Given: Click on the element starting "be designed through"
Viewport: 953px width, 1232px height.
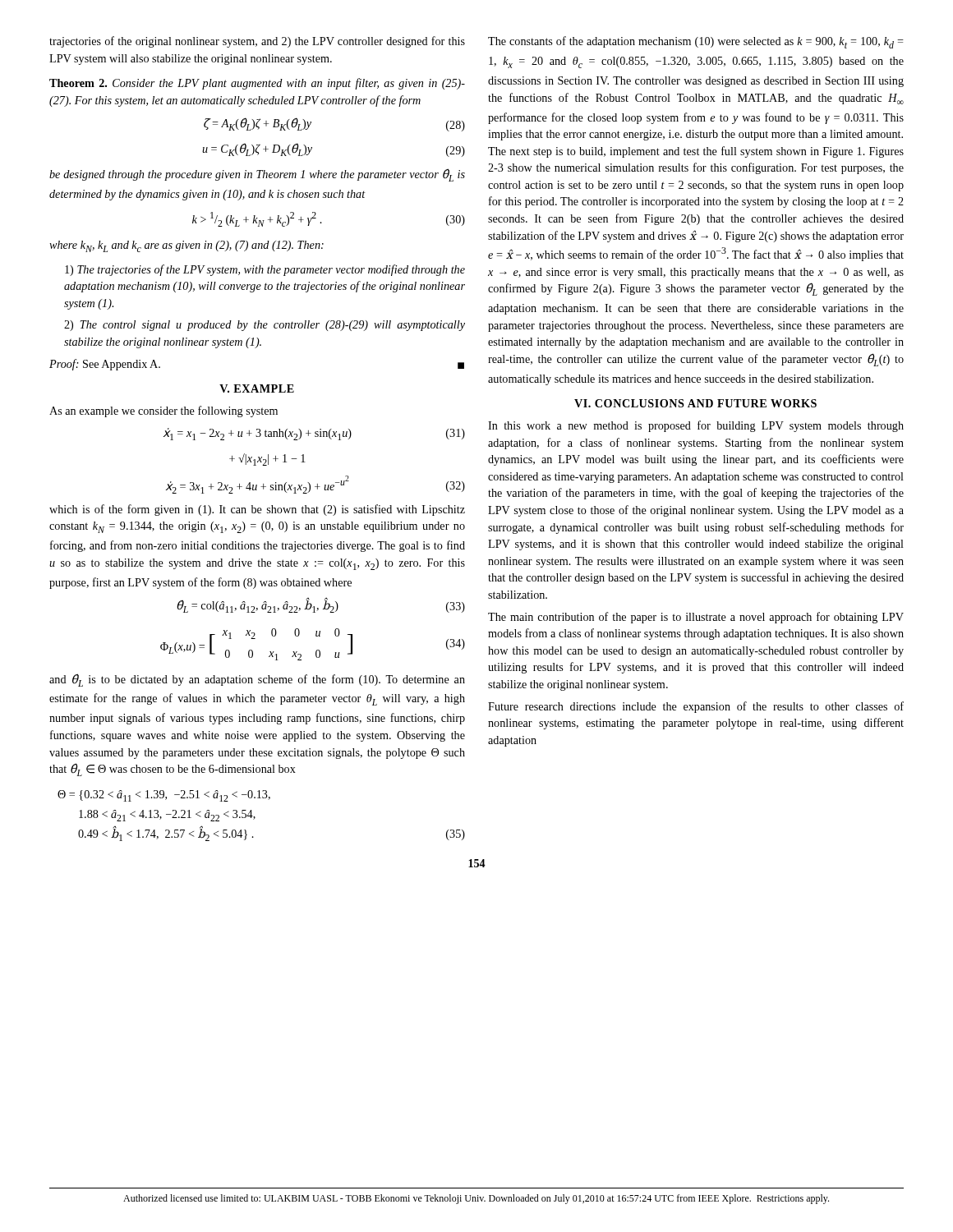Looking at the screenshot, I should [x=257, y=184].
